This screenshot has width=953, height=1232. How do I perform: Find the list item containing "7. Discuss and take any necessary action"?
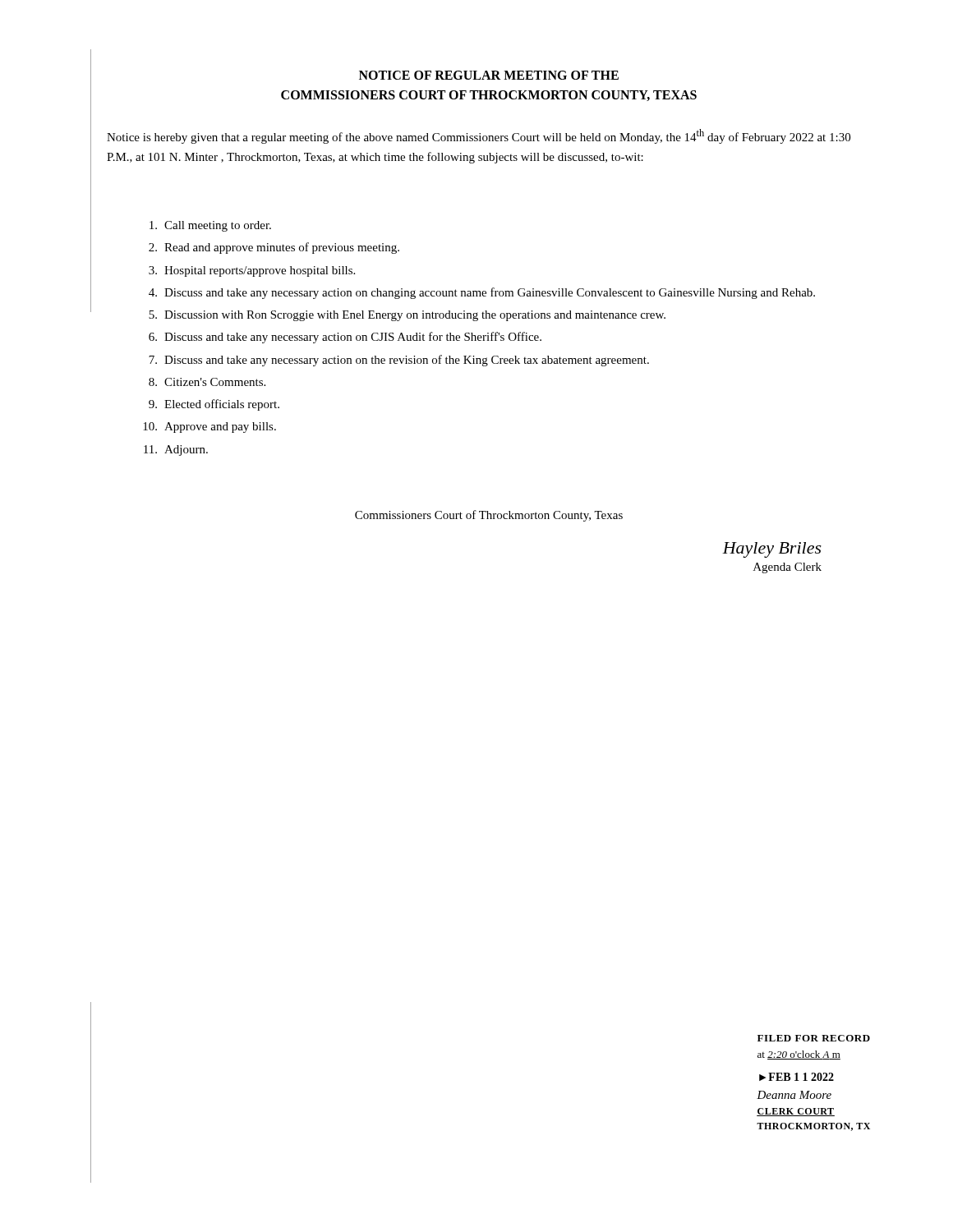(x=501, y=360)
